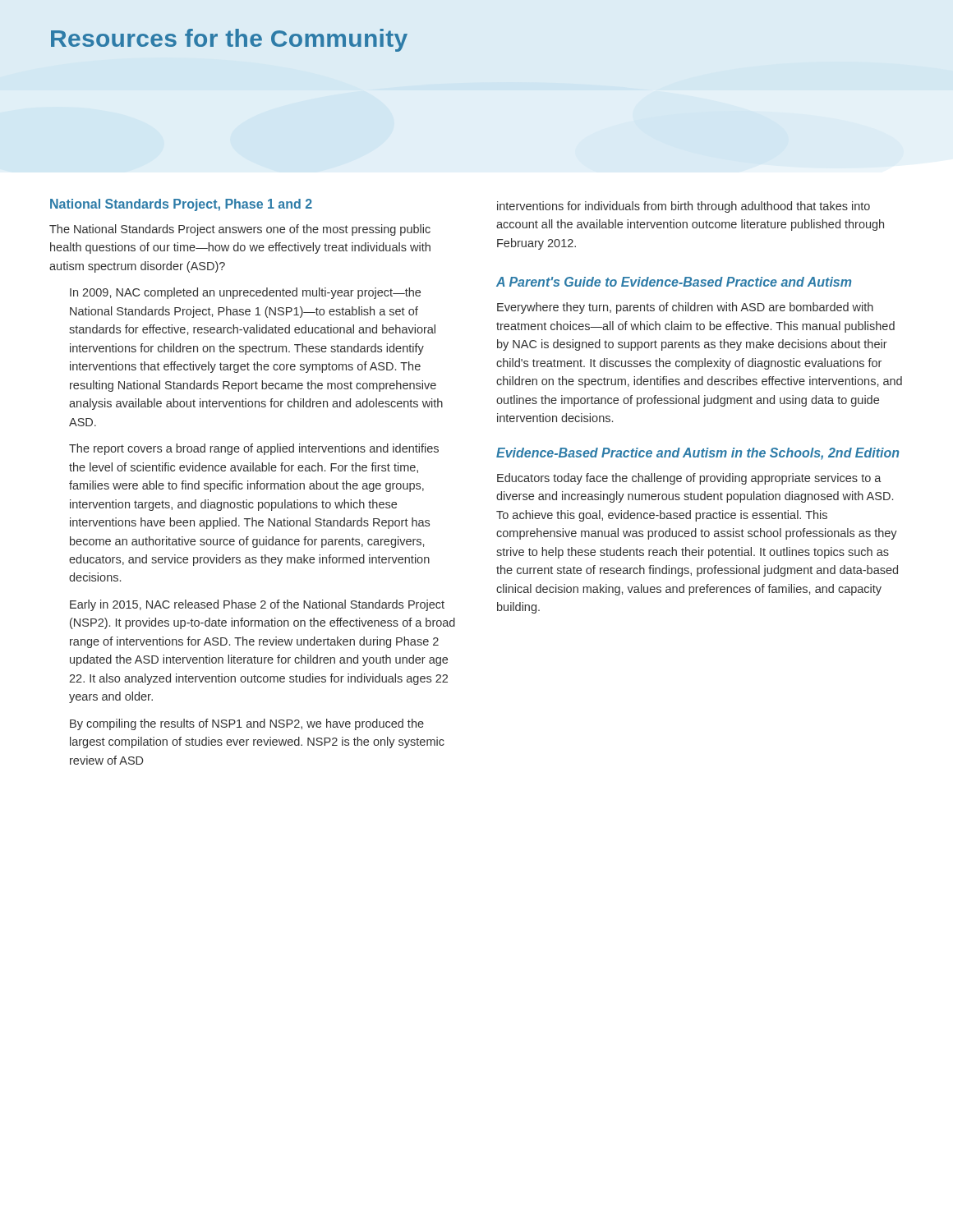Click on the passage starting "A Parent's Guide to Evidence-Based Practice and"
Screen dimensions: 1232x953
(700, 283)
